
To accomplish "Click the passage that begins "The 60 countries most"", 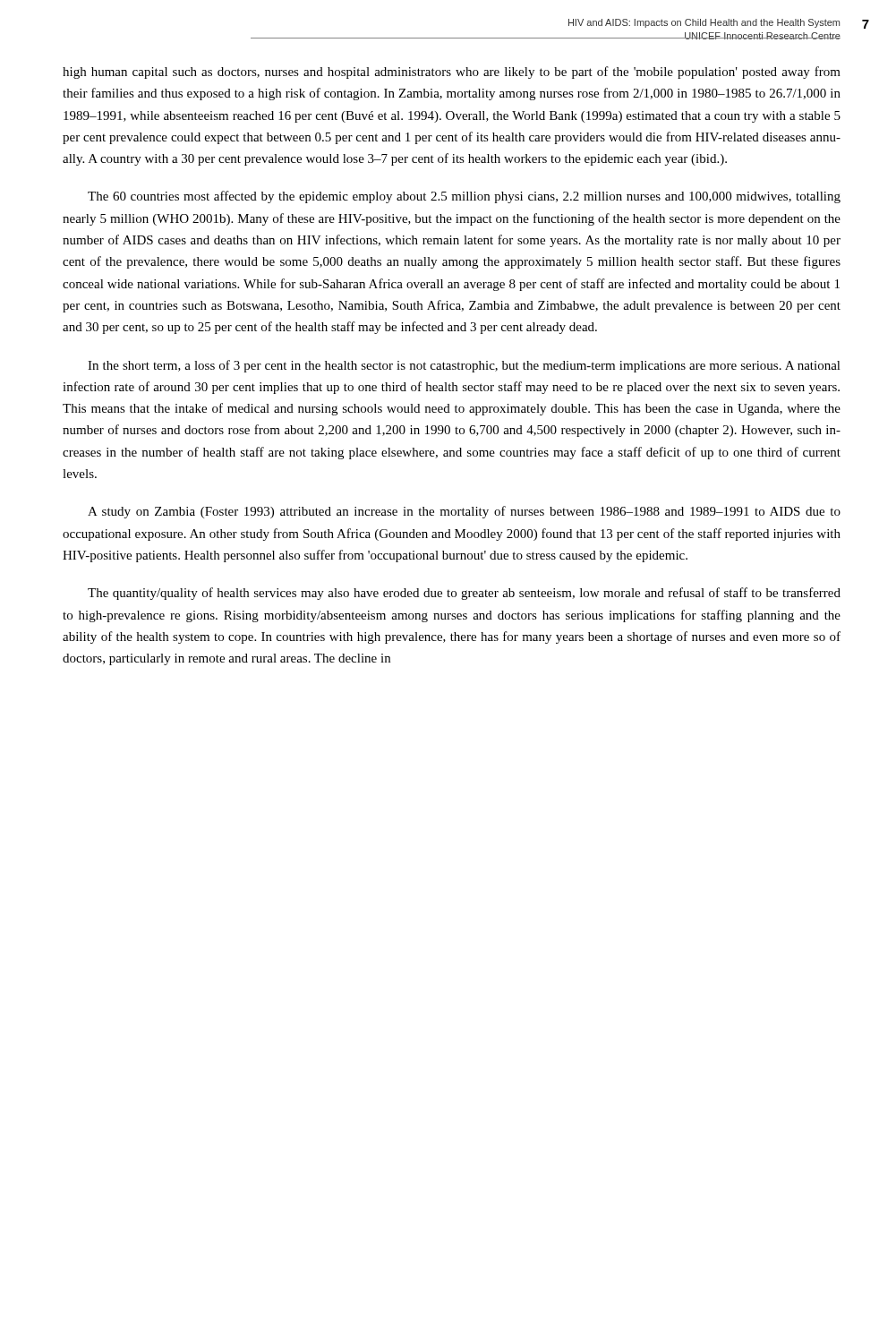I will 452,262.
